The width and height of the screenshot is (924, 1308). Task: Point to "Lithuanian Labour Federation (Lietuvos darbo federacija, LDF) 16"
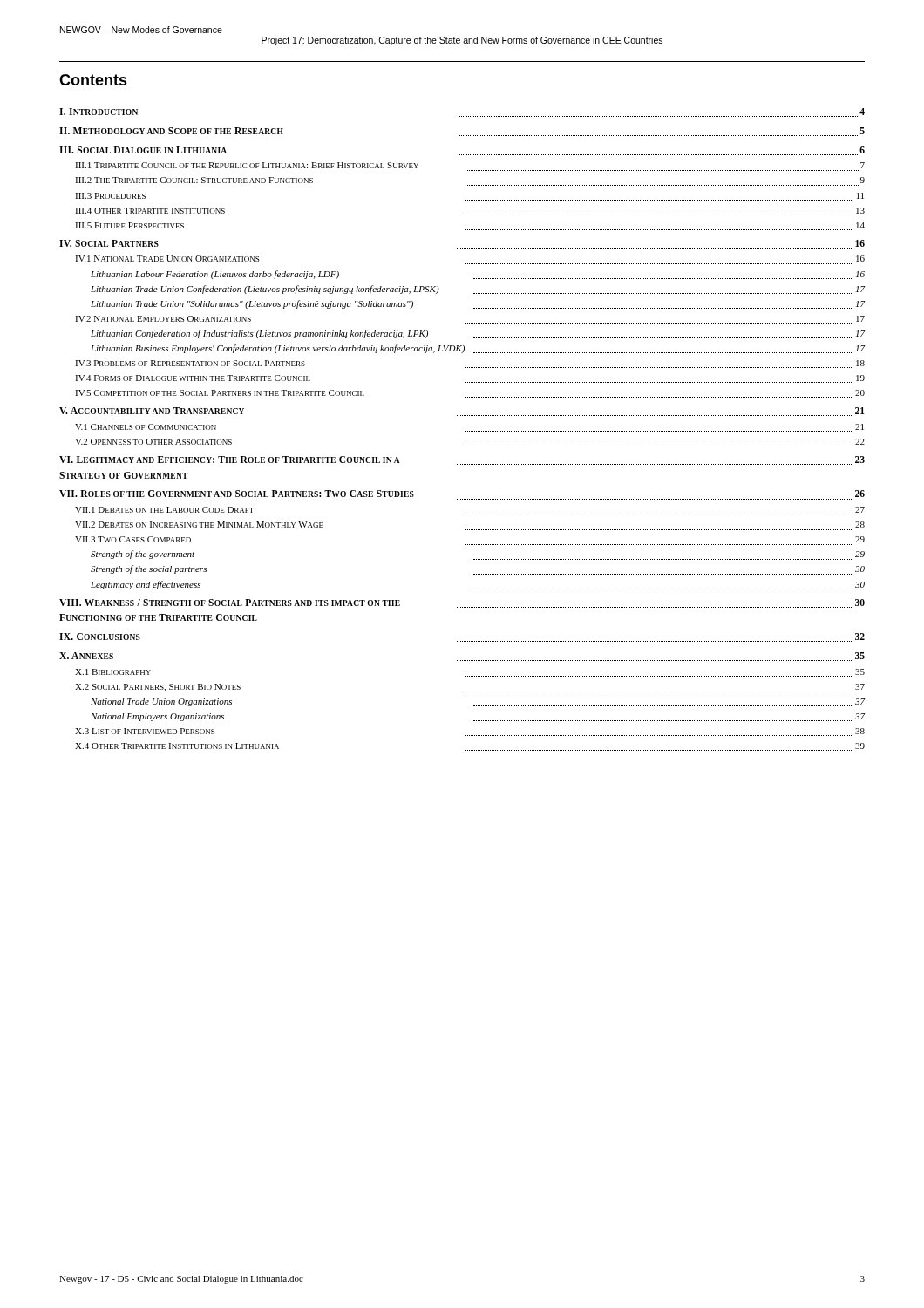click(x=462, y=274)
